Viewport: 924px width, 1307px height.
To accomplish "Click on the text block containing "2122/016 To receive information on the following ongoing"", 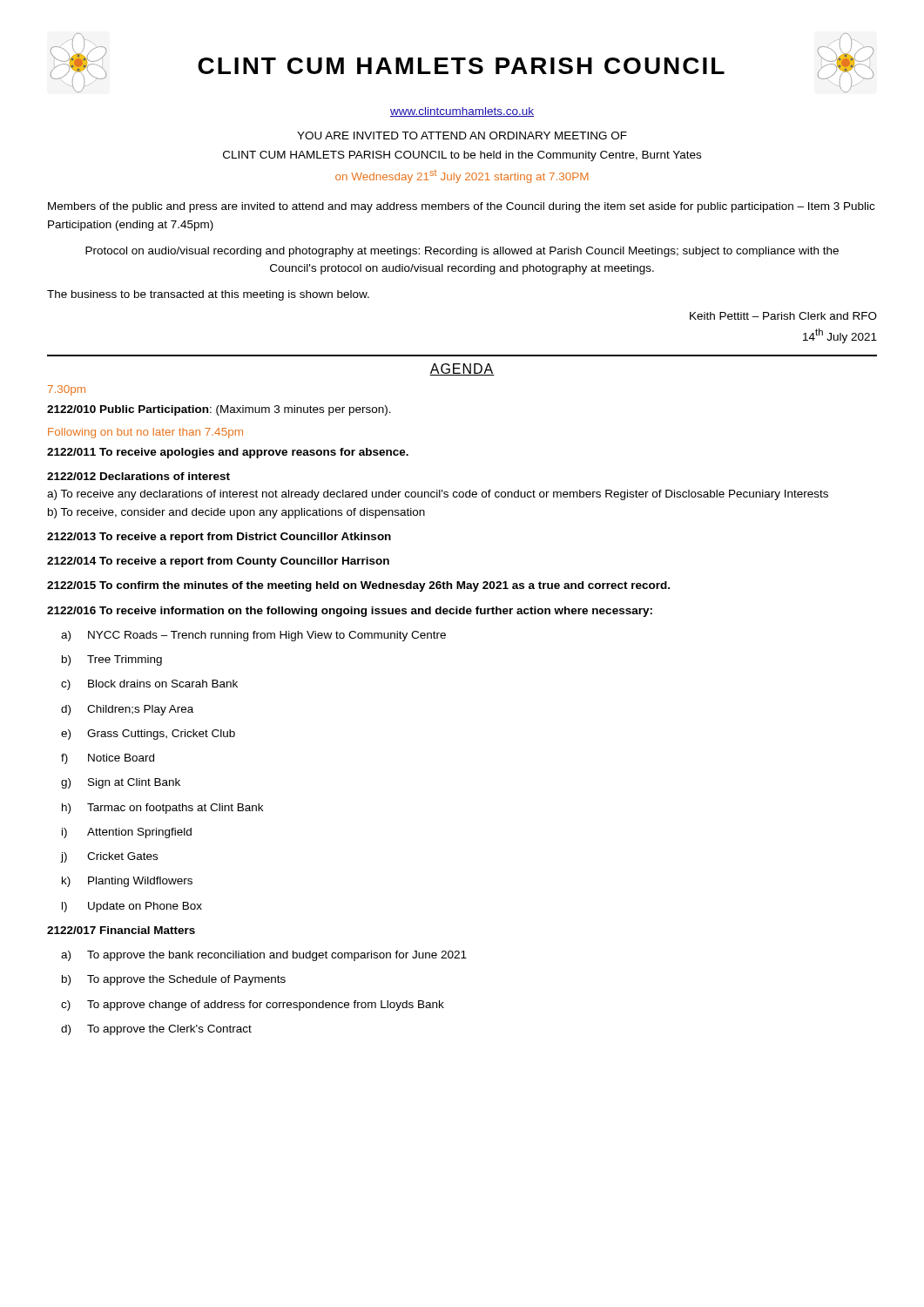I will [x=350, y=610].
